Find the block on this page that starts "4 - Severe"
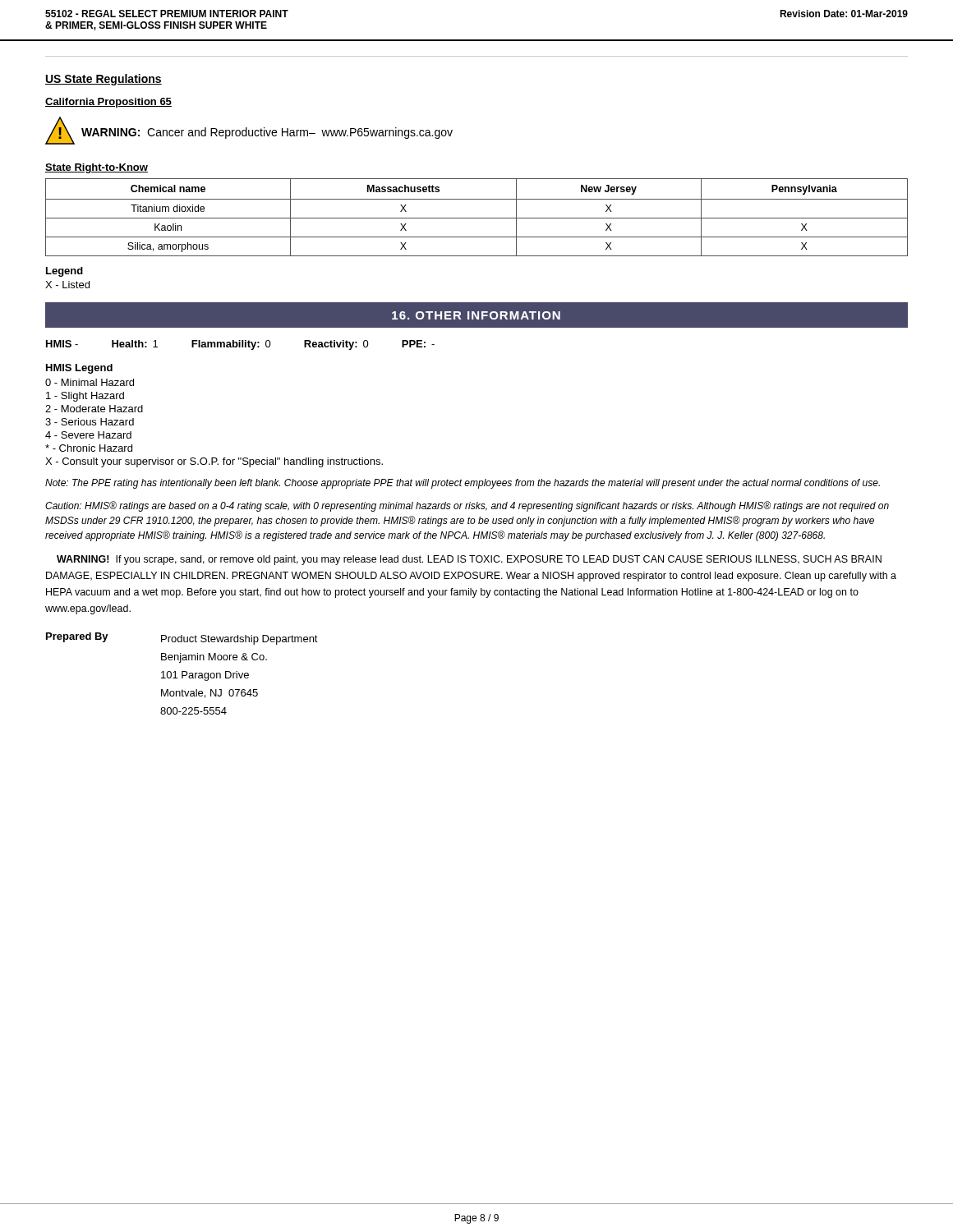 [x=89, y=435]
